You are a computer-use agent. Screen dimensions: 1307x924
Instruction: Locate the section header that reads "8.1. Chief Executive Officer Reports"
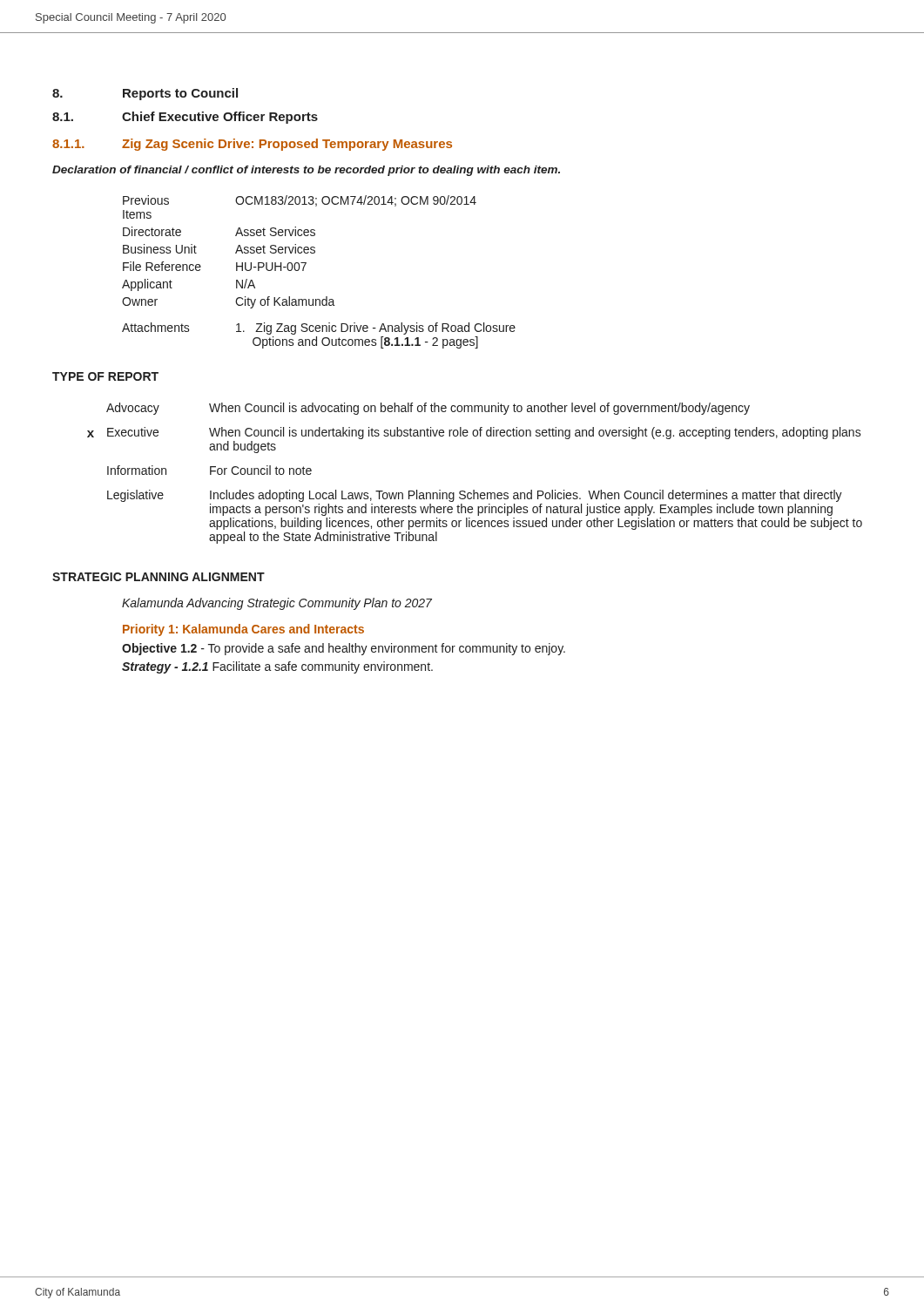click(185, 116)
